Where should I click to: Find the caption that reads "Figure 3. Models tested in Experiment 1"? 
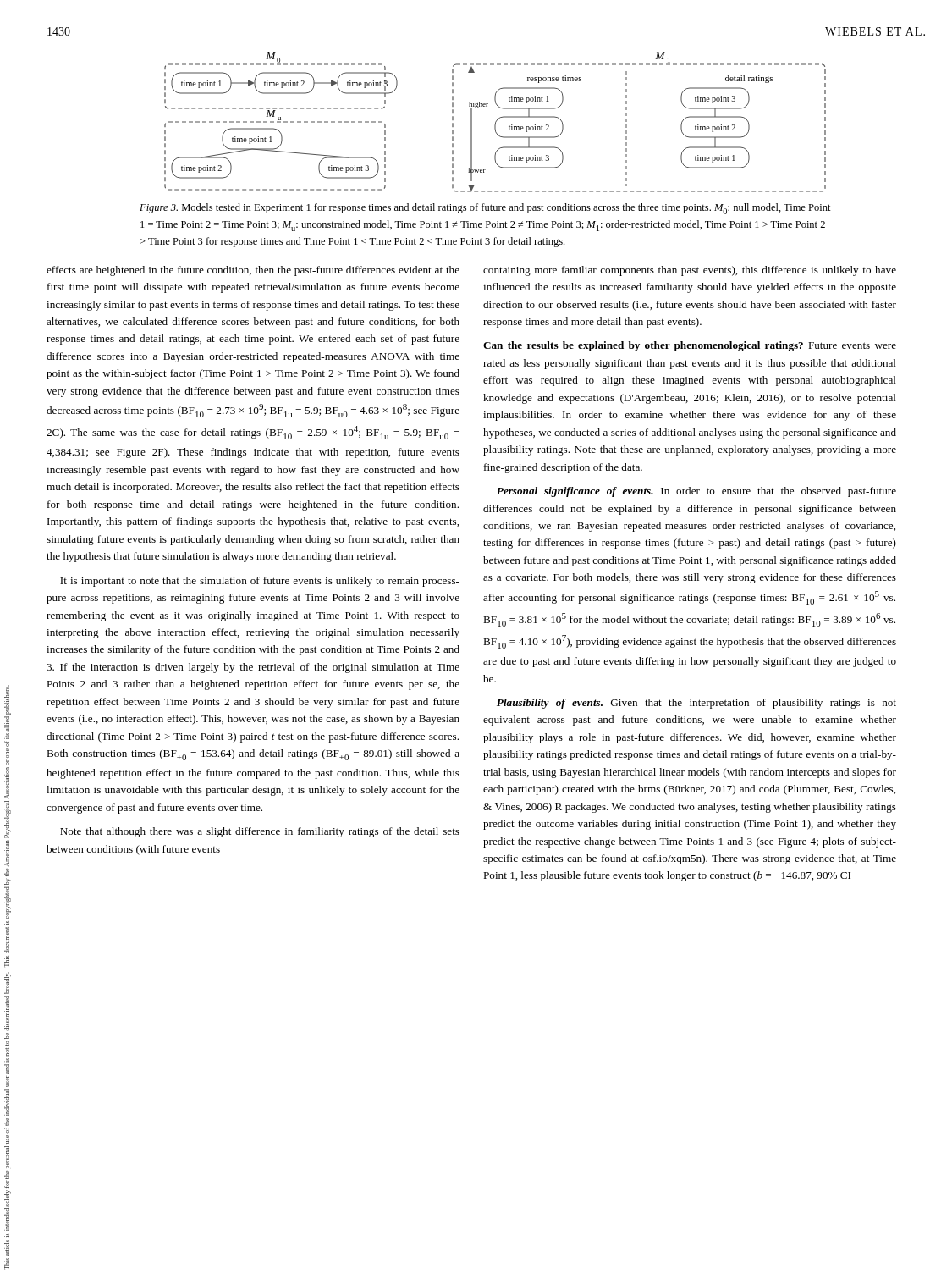click(485, 224)
